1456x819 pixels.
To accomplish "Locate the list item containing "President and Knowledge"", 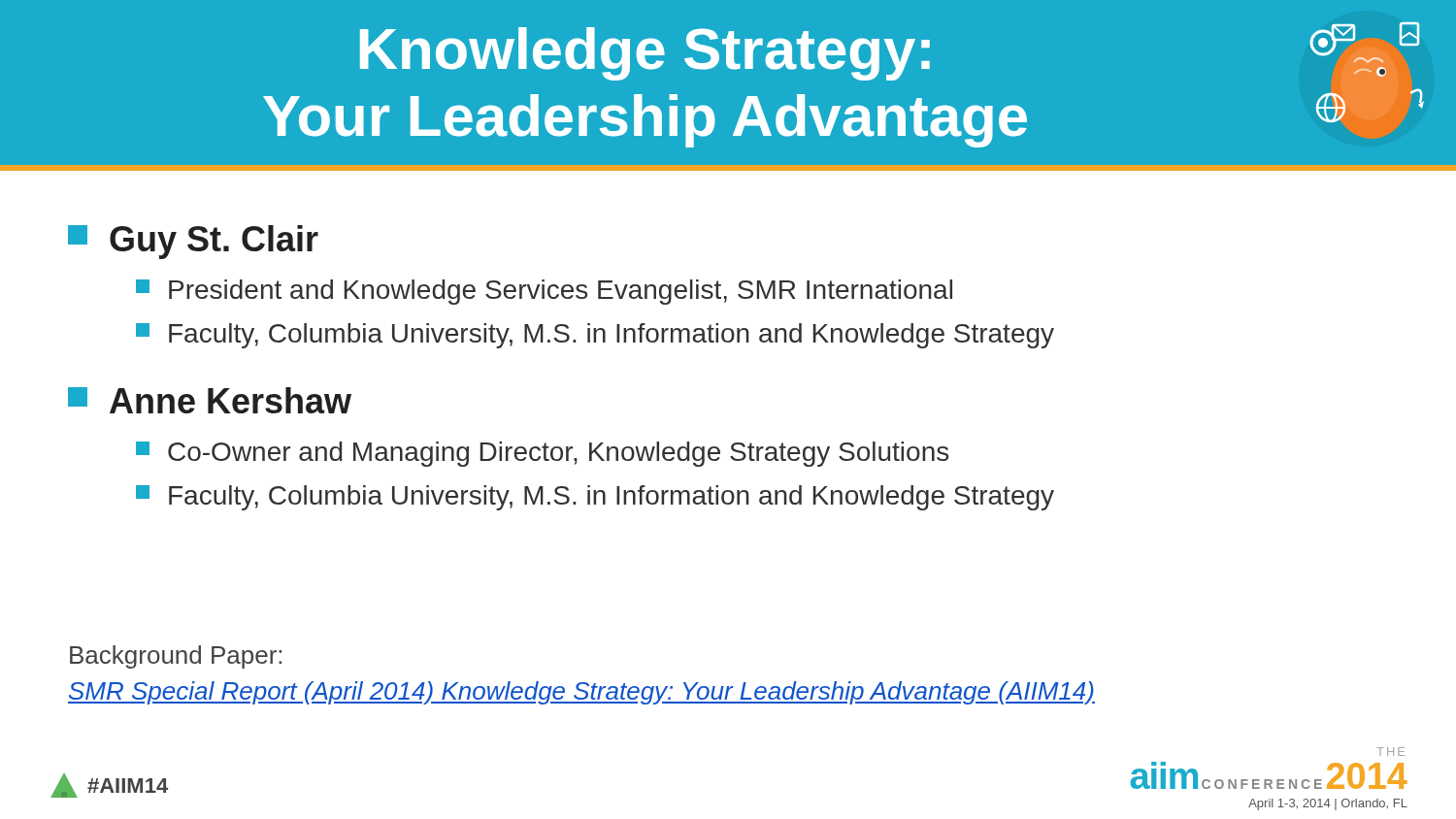I will click(545, 290).
